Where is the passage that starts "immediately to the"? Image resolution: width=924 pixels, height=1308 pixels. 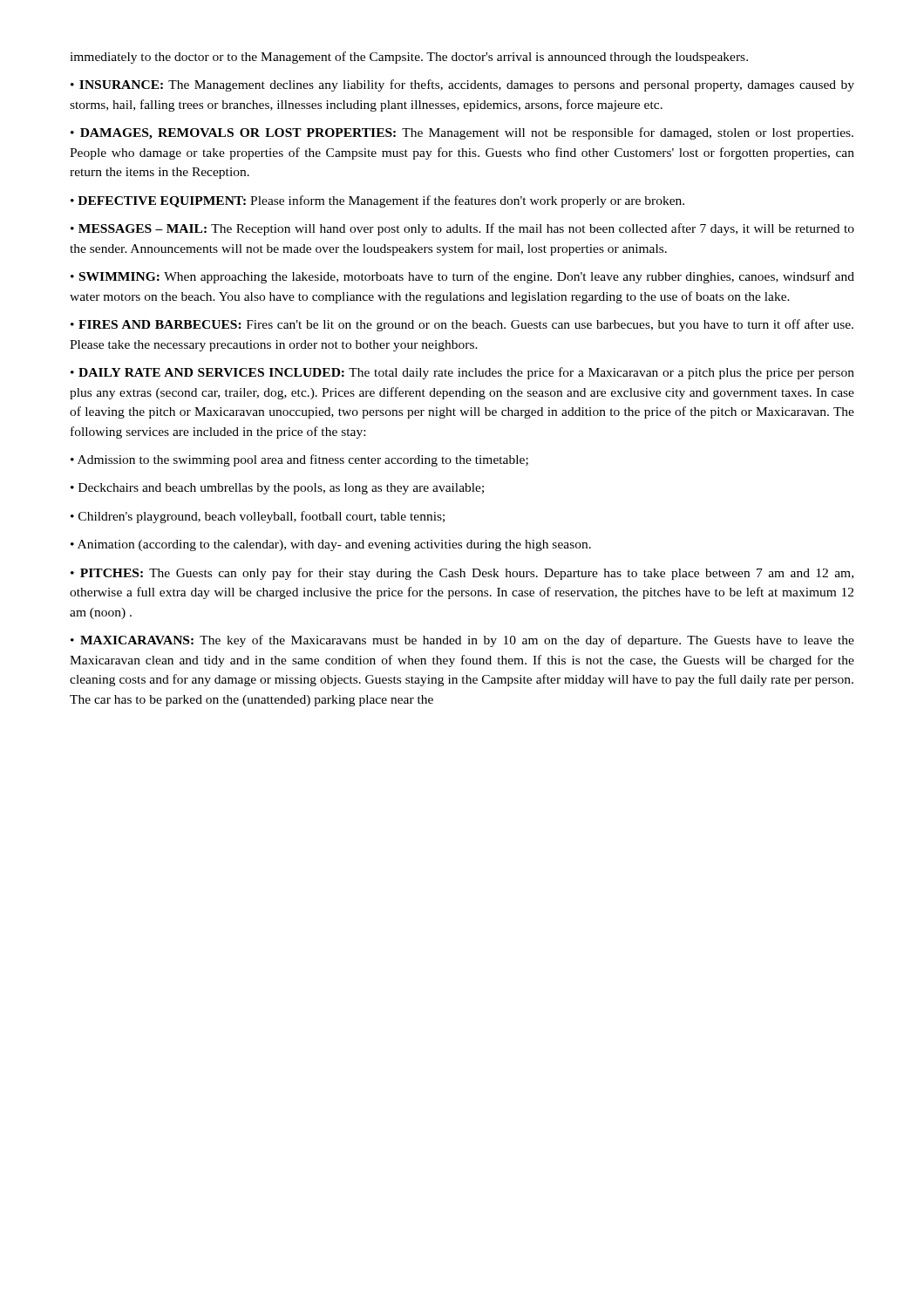pos(409,56)
